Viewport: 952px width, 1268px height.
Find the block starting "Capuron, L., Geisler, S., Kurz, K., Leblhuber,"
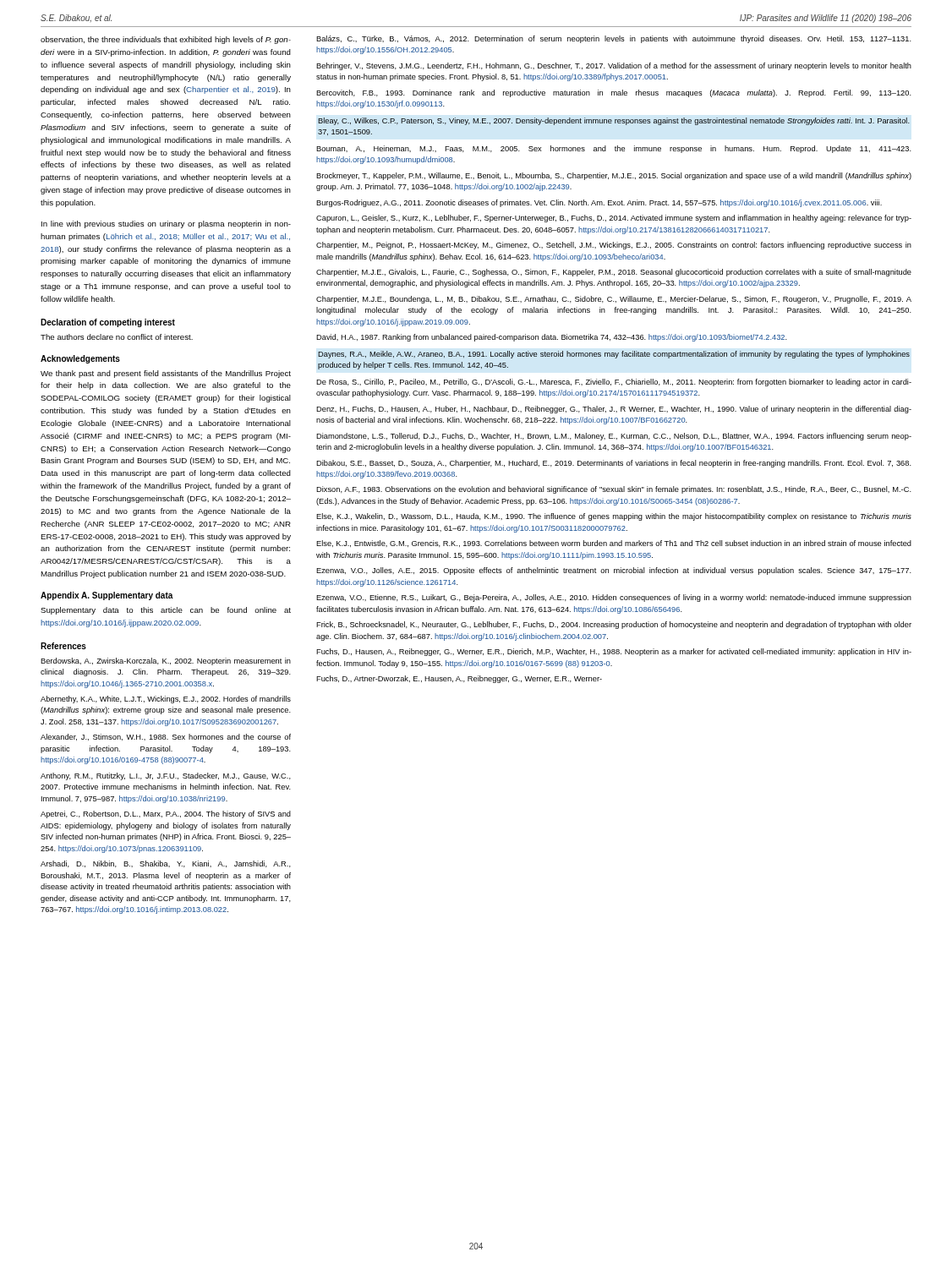point(614,224)
